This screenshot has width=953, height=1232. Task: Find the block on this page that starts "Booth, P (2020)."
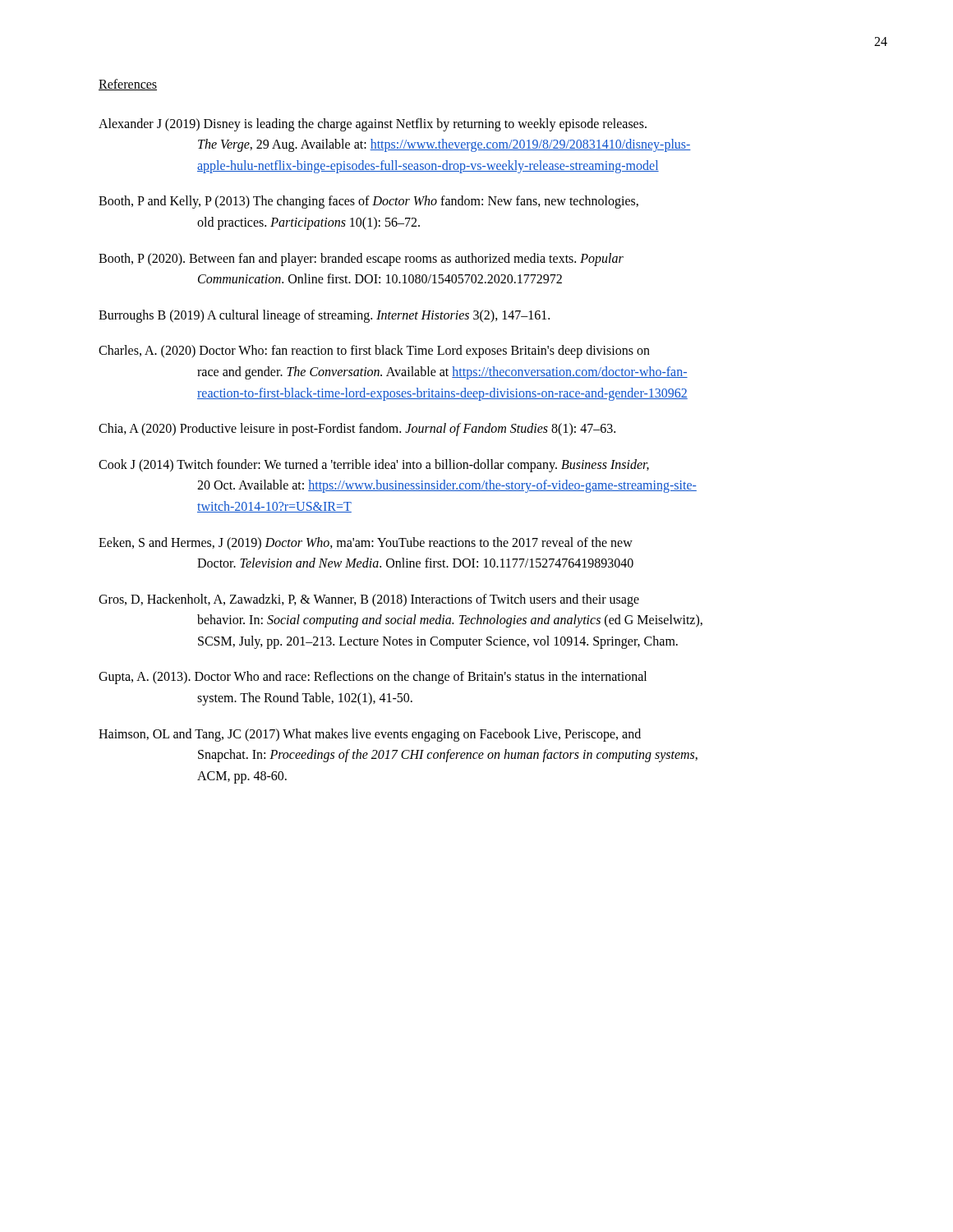click(x=493, y=270)
